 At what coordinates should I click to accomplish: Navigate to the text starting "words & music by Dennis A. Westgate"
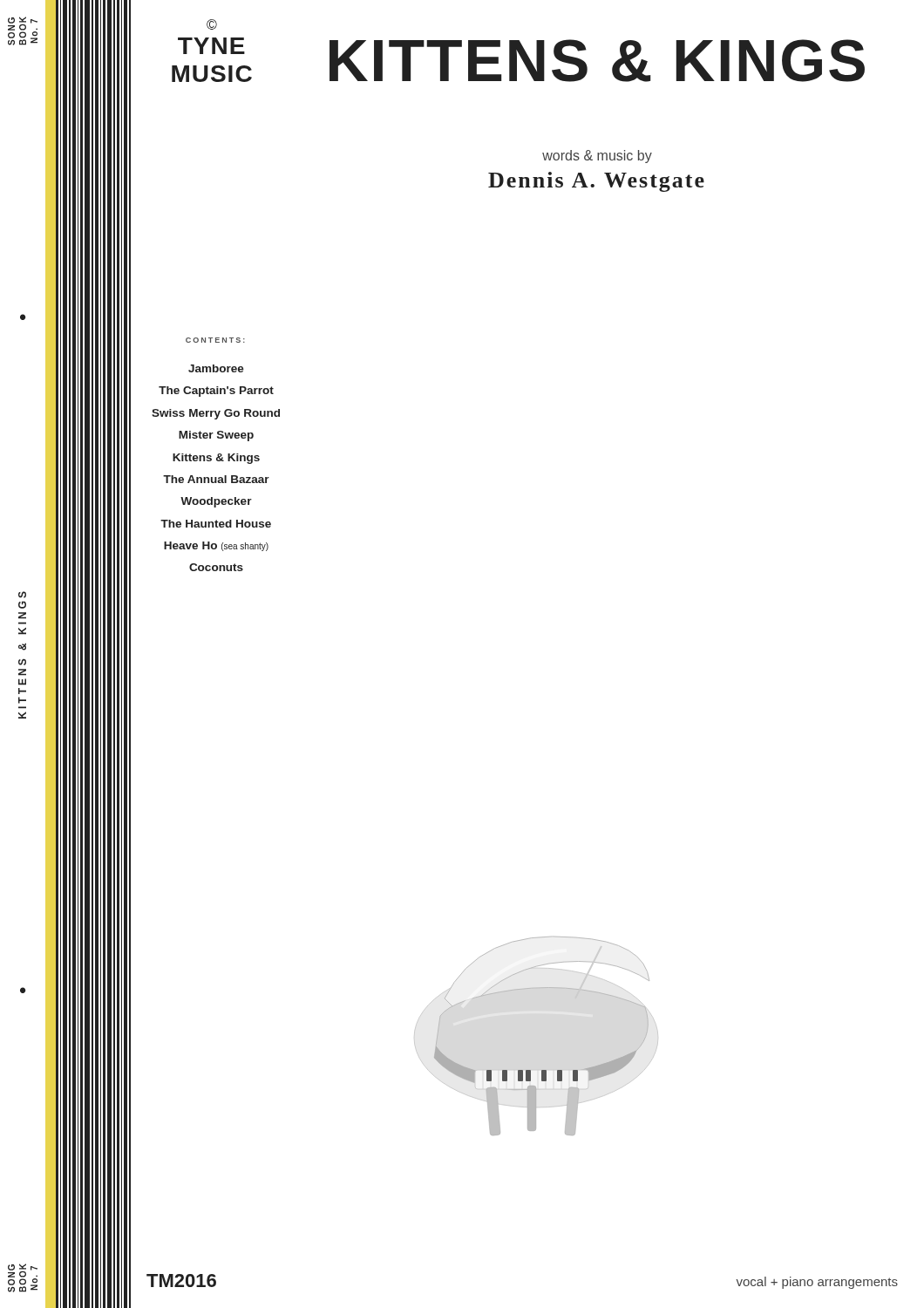(x=597, y=171)
